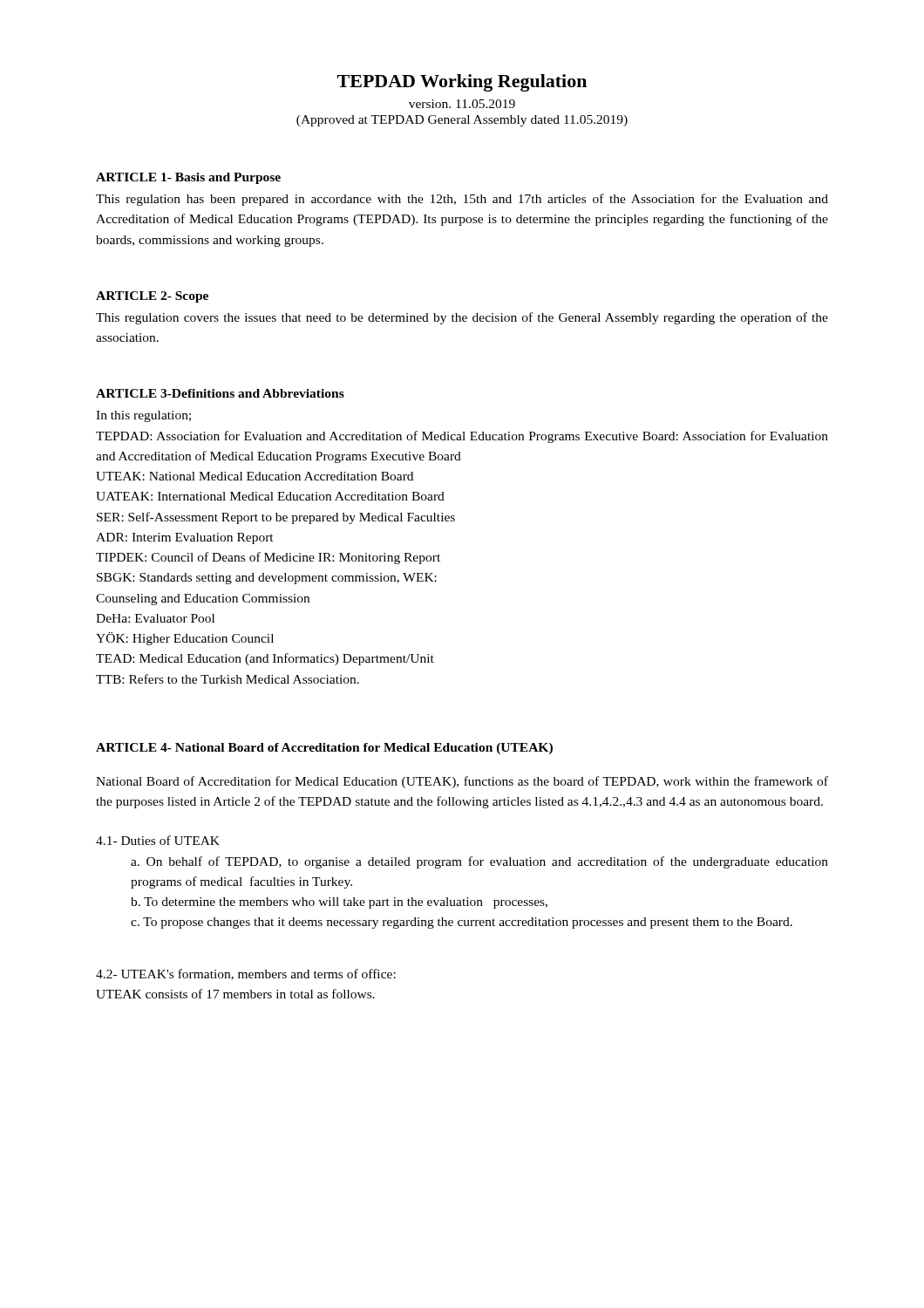Image resolution: width=924 pixels, height=1308 pixels.
Task: Where is the passage that starts "National Board of Accreditation for Medical Education"?
Action: 462,791
